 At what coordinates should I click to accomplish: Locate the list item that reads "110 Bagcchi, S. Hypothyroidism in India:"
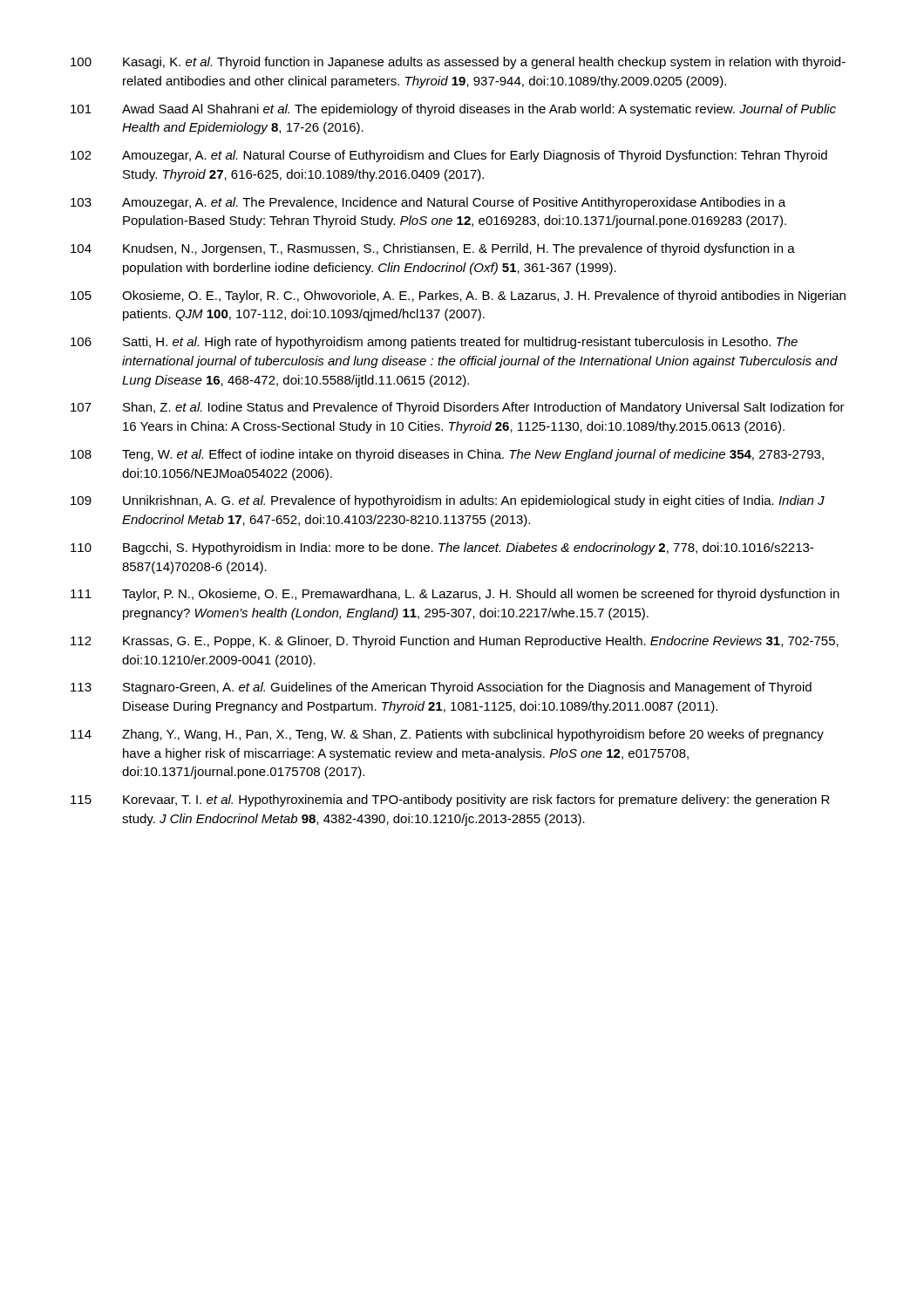tap(462, 557)
